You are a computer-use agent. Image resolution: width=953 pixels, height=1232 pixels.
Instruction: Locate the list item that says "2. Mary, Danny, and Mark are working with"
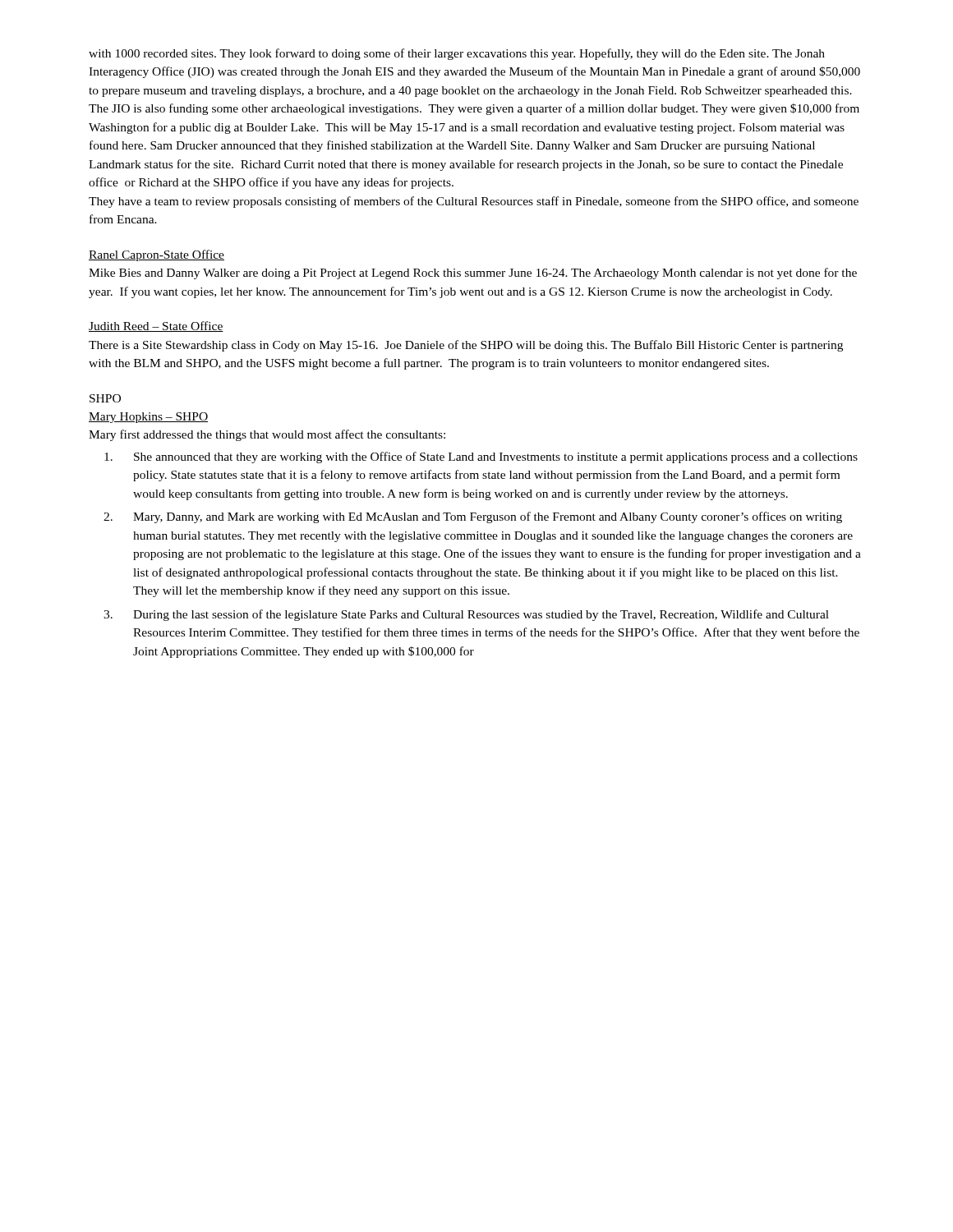[x=476, y=554]
